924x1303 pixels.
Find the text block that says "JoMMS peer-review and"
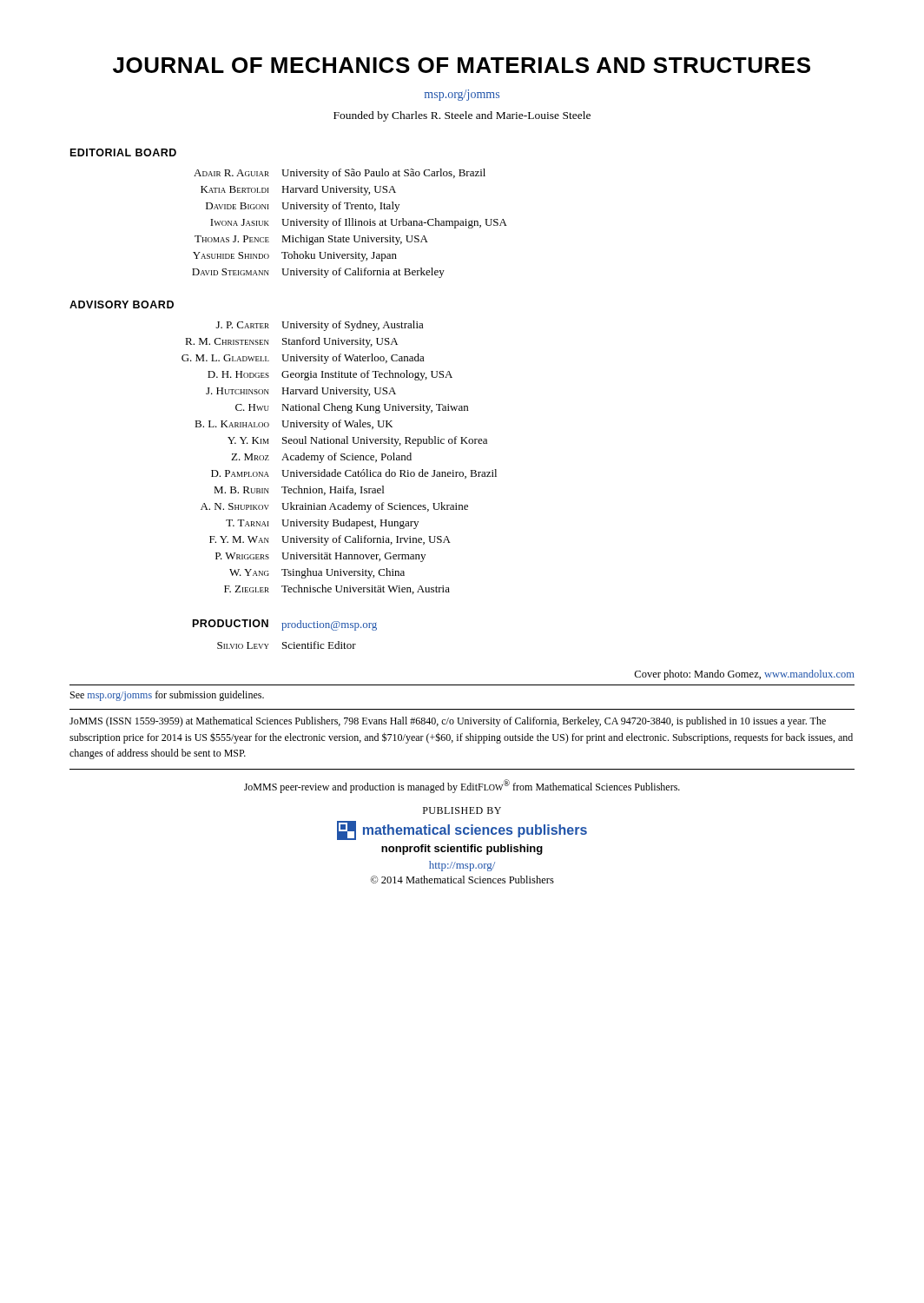(462, 786)
